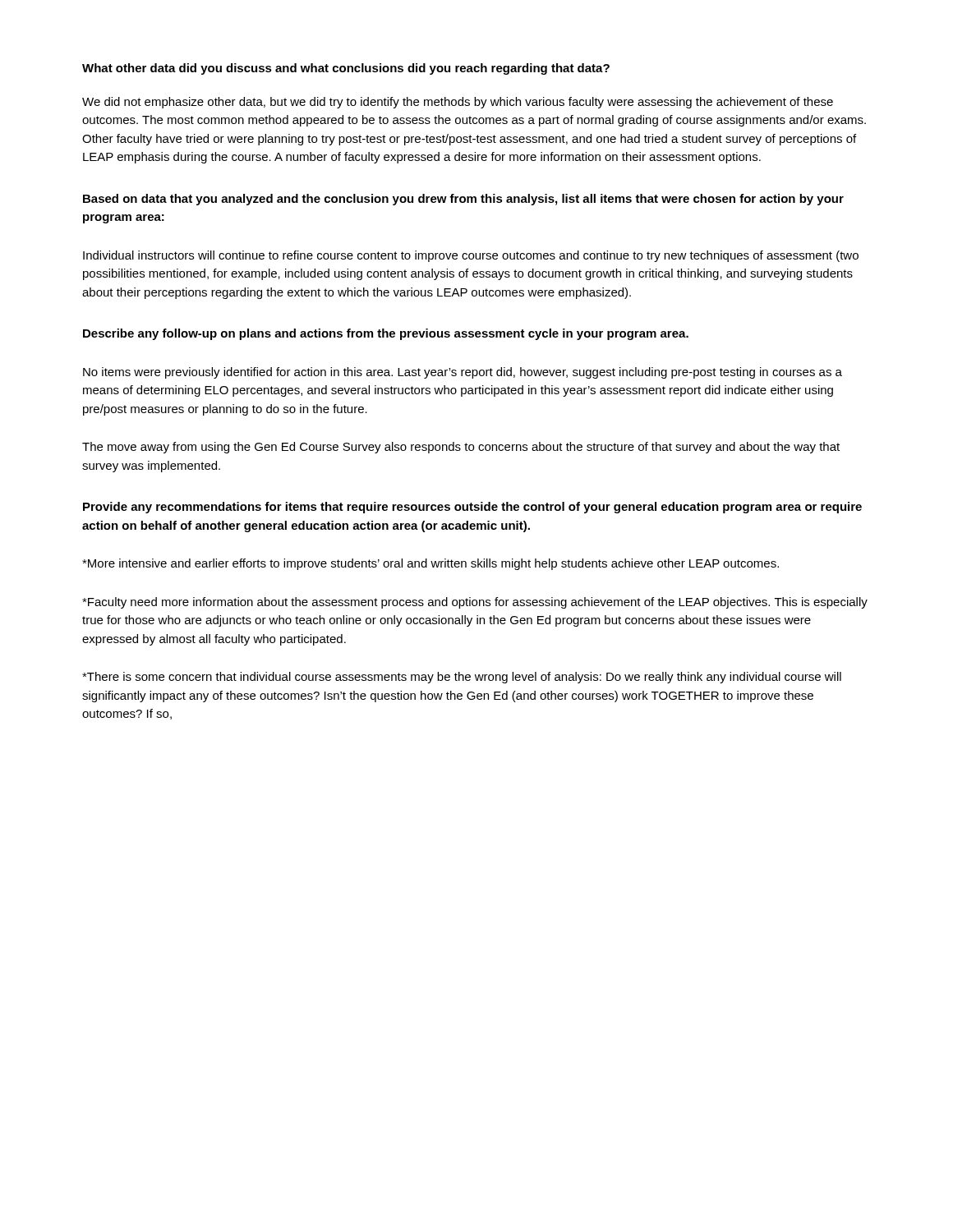Click the passage that begins "Faculty need more information about the assessment"

[x=476, y=620]
